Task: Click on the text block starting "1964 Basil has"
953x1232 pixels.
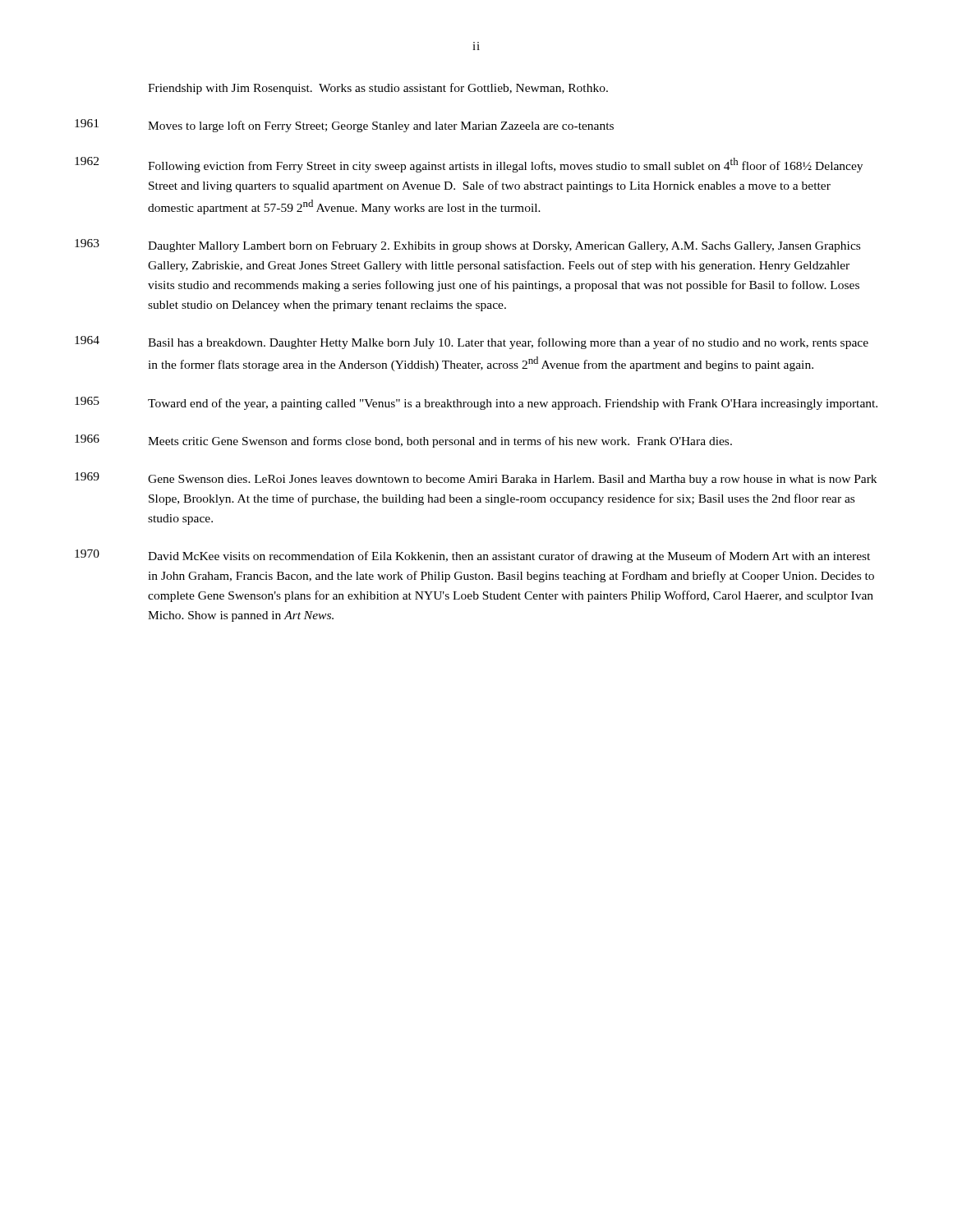Action: tap(476, 354)
